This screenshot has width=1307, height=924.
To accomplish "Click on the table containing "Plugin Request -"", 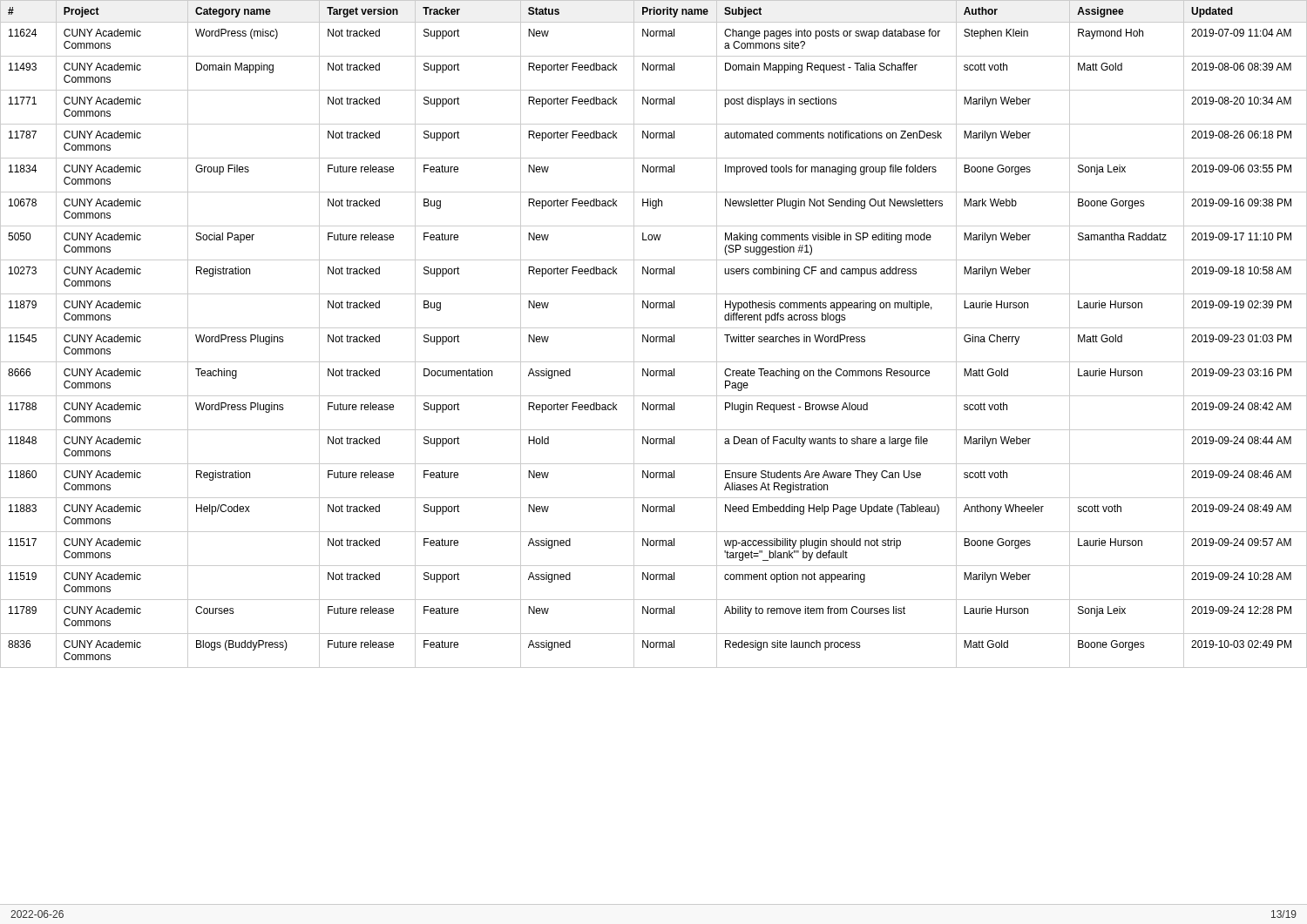I will pos(654,334).
